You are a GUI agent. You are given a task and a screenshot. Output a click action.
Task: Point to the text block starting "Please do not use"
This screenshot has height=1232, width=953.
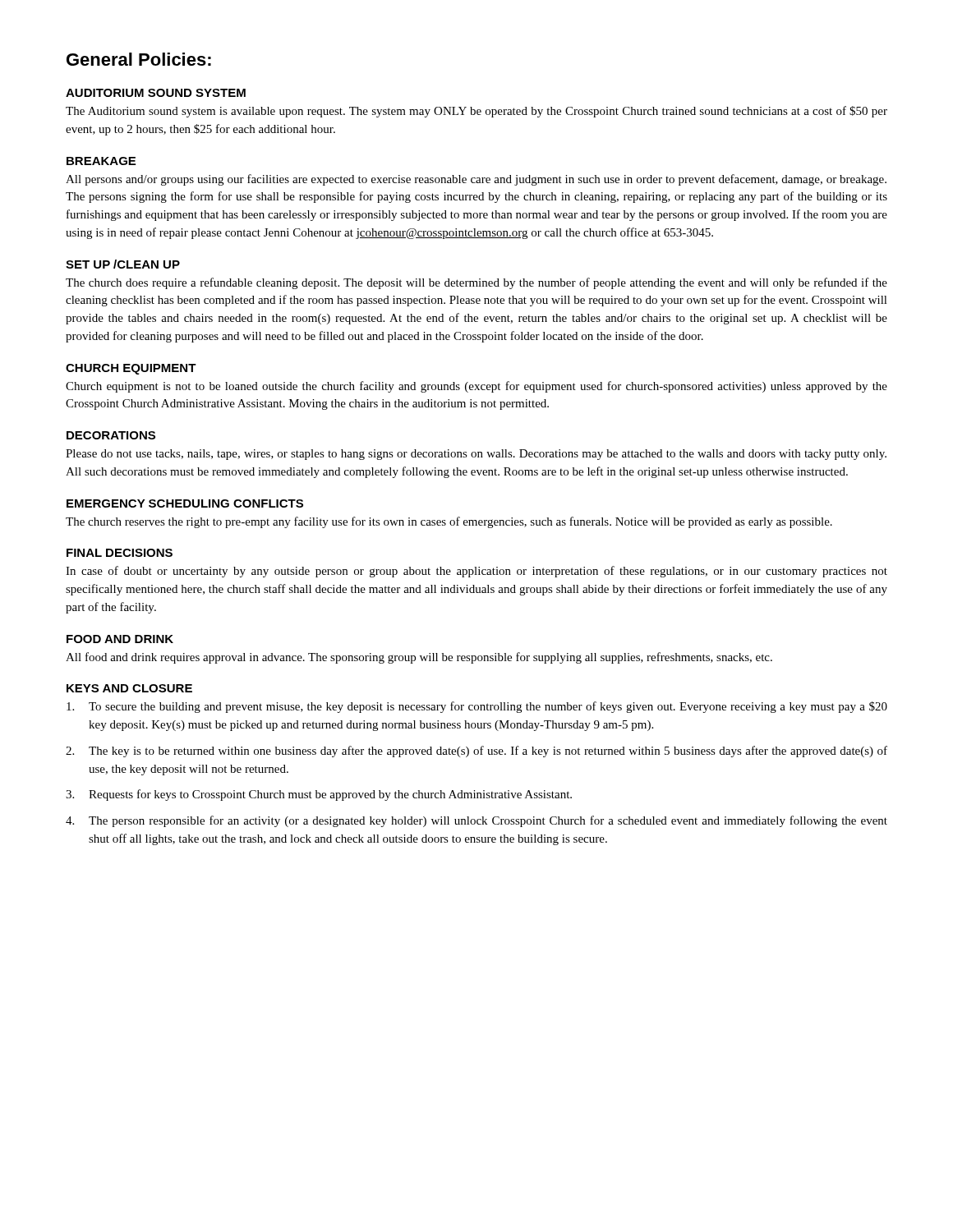coord(476,462)
